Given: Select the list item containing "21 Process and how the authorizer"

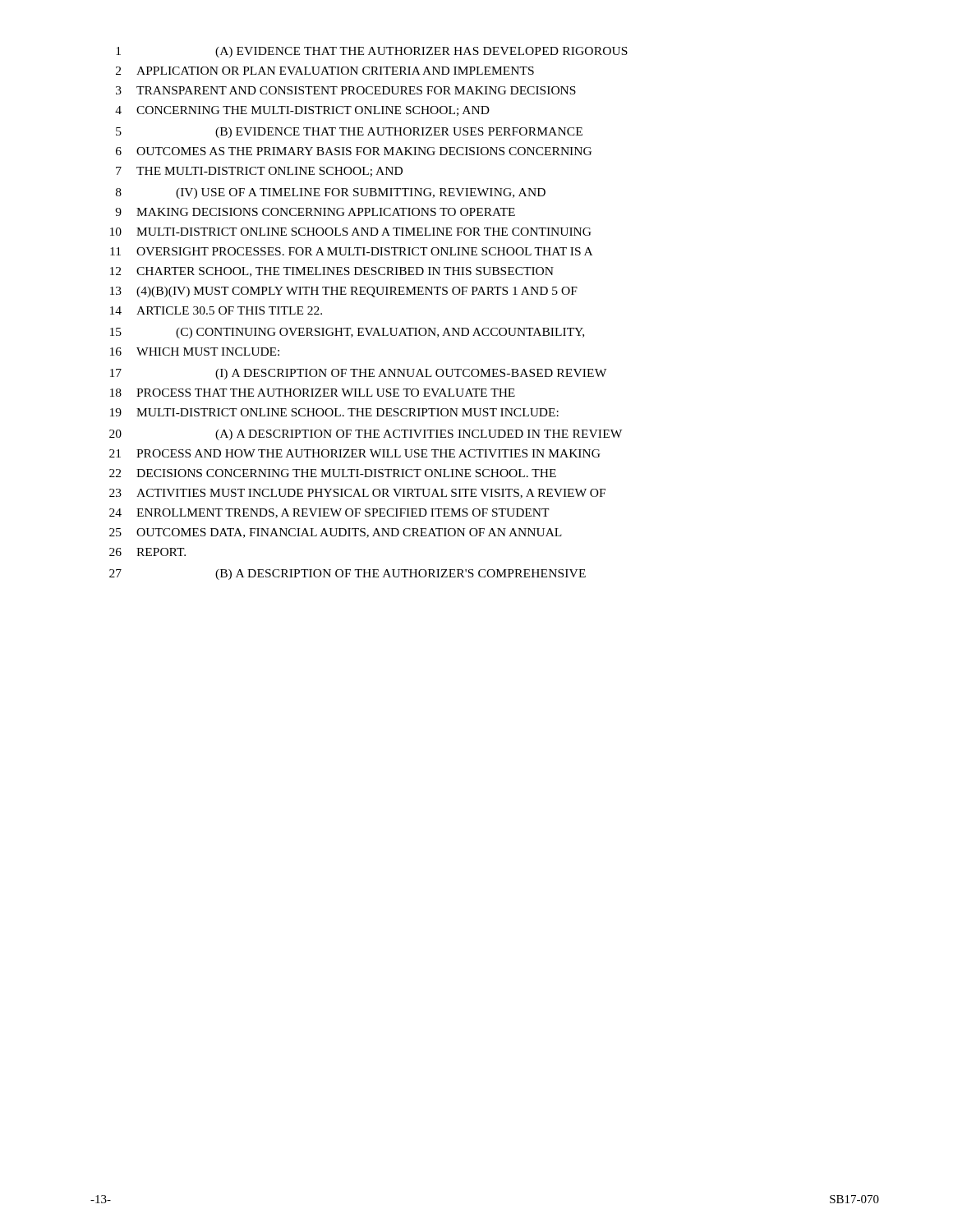Looking at the screenshot, I should [x=485, y=454].
